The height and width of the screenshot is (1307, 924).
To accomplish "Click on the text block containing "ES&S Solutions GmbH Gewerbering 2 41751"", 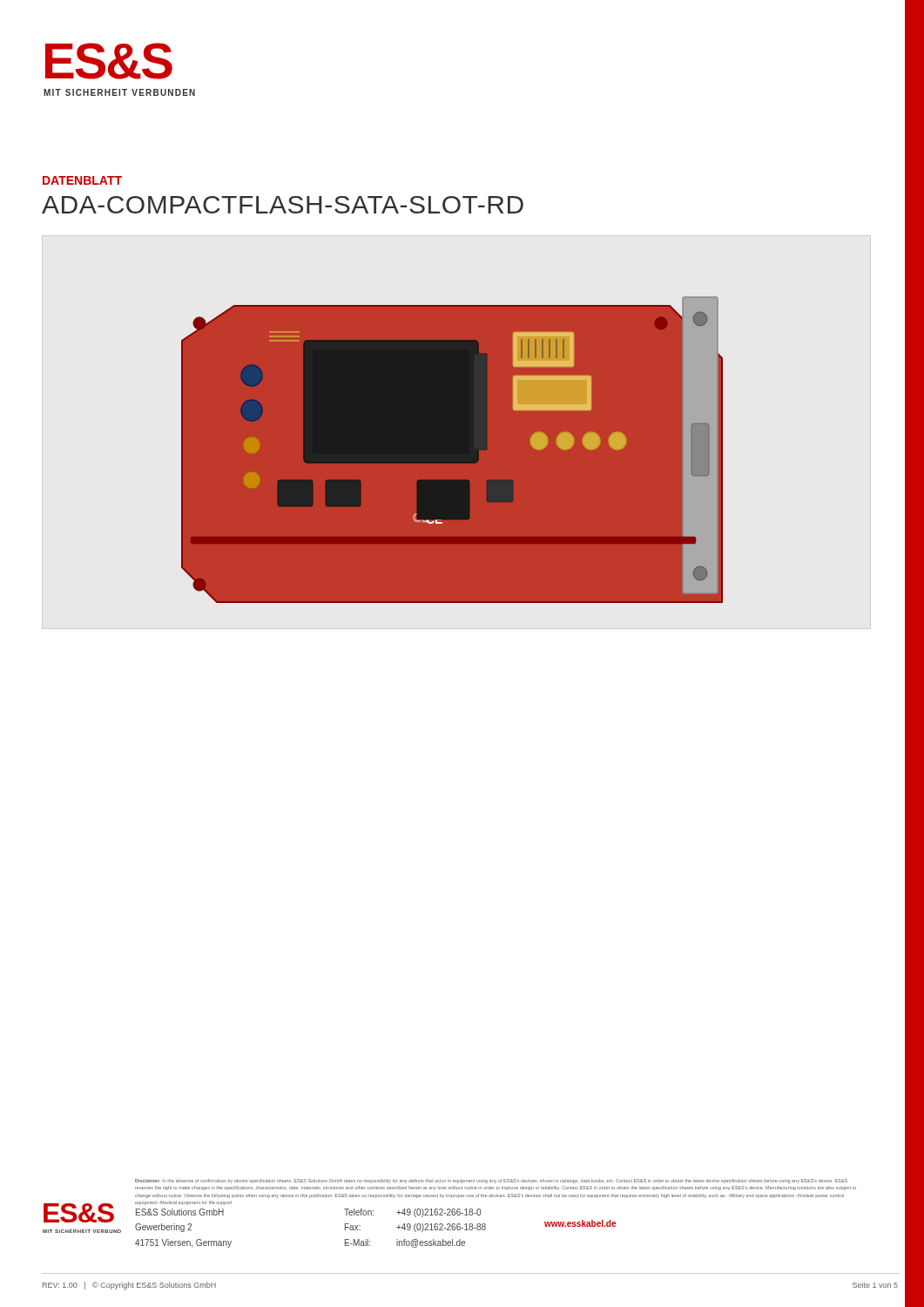I will click(x=183, y=1227).
